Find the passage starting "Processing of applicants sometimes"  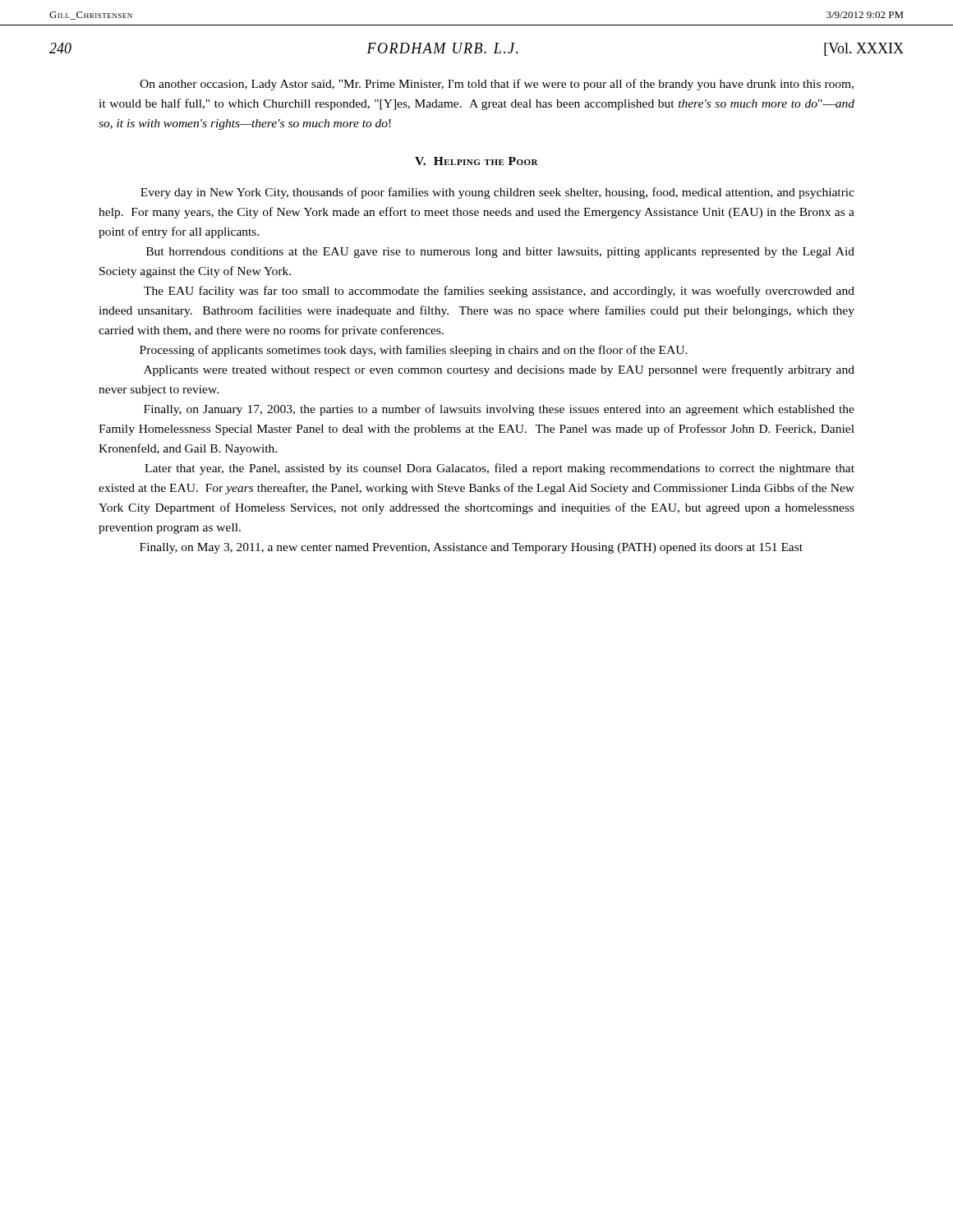[x=476, y=350]
